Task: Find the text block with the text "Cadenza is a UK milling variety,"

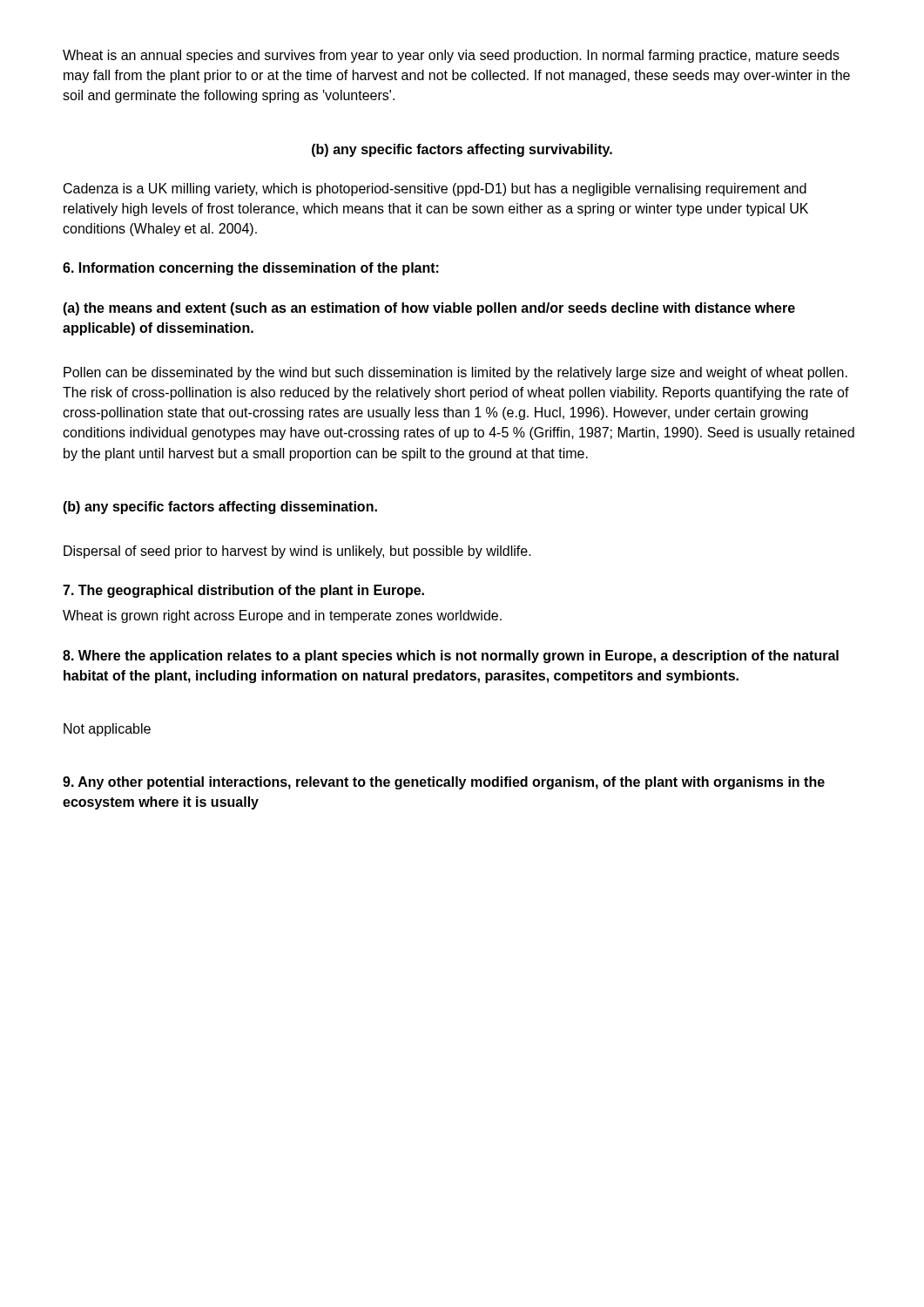Action: (462, 209)
